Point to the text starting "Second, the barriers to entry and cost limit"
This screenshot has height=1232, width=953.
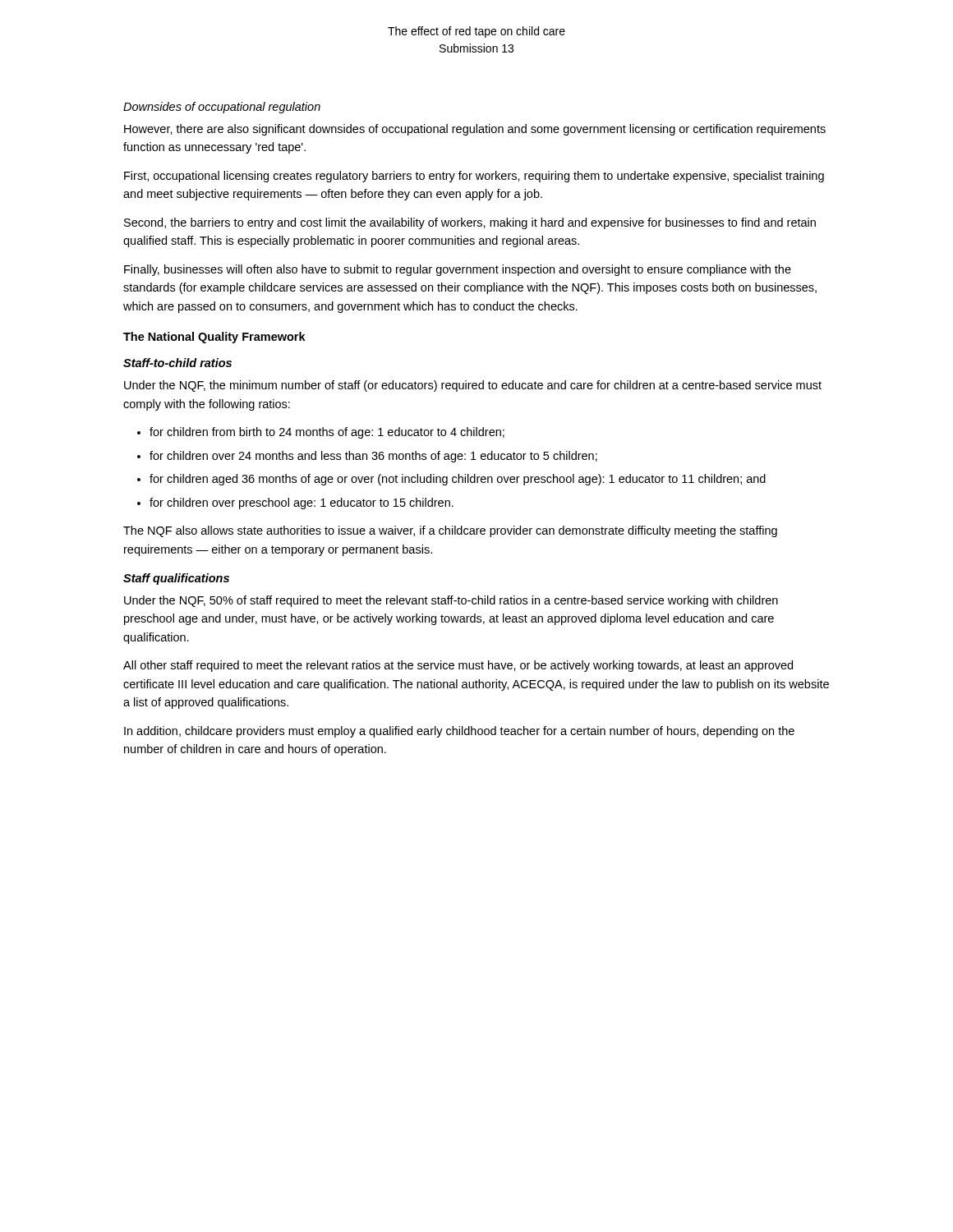tap(476, 232)
